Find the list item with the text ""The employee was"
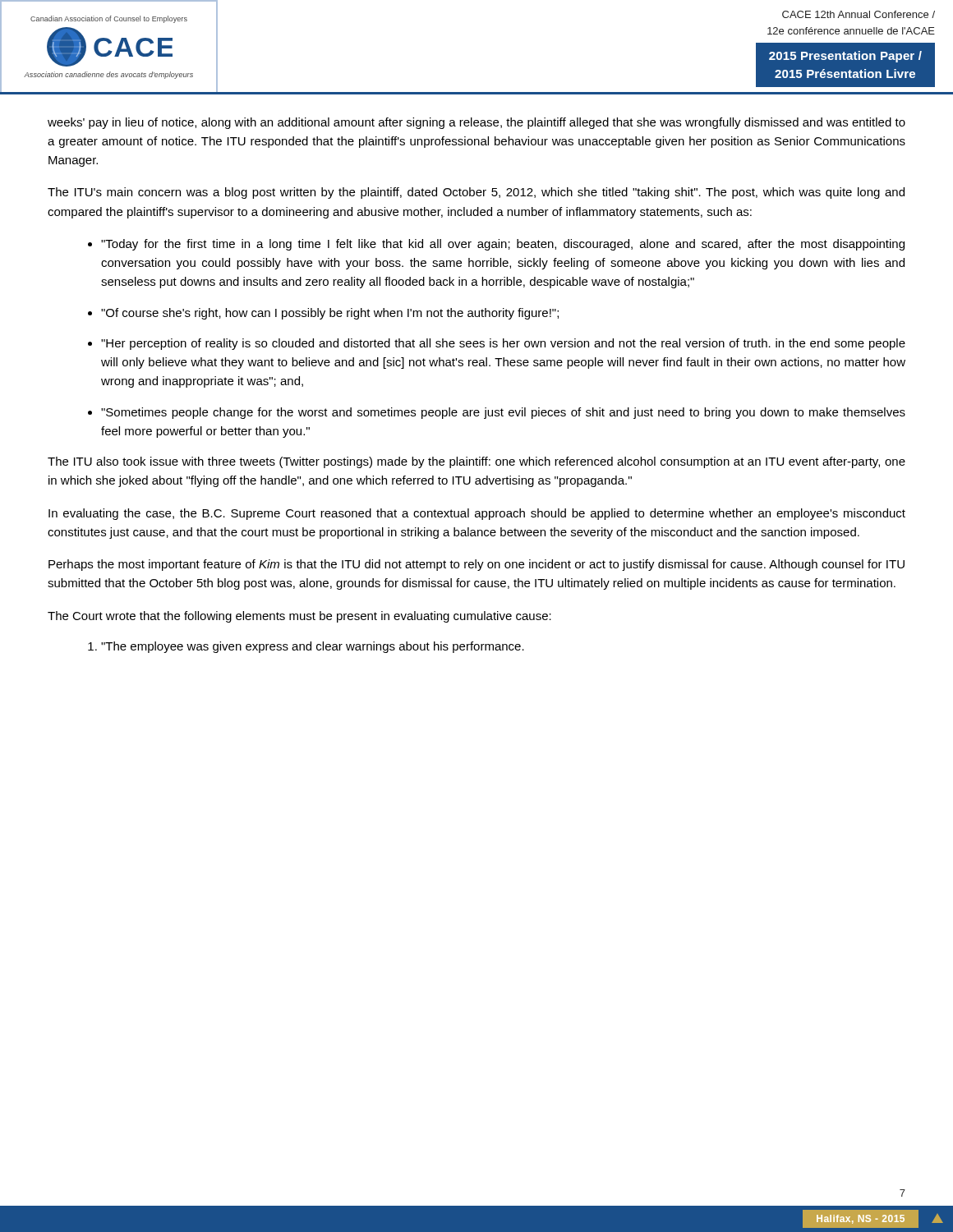Image resolution: width=953 pixels, height=1232 pixels. pyautogui.click(x=313, y=646)
